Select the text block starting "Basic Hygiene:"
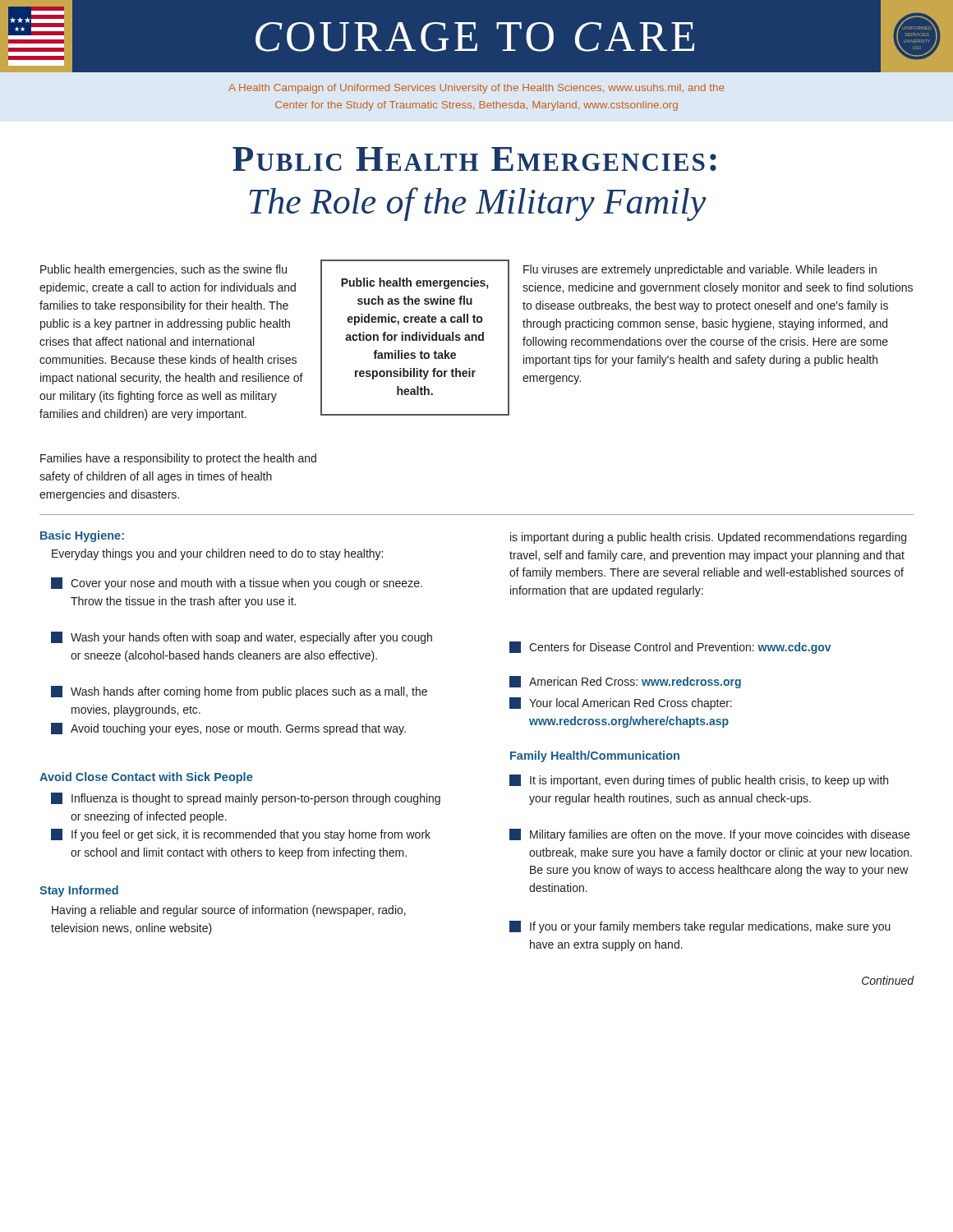Viewport: 953px width, 1232px height. [82, 536]
